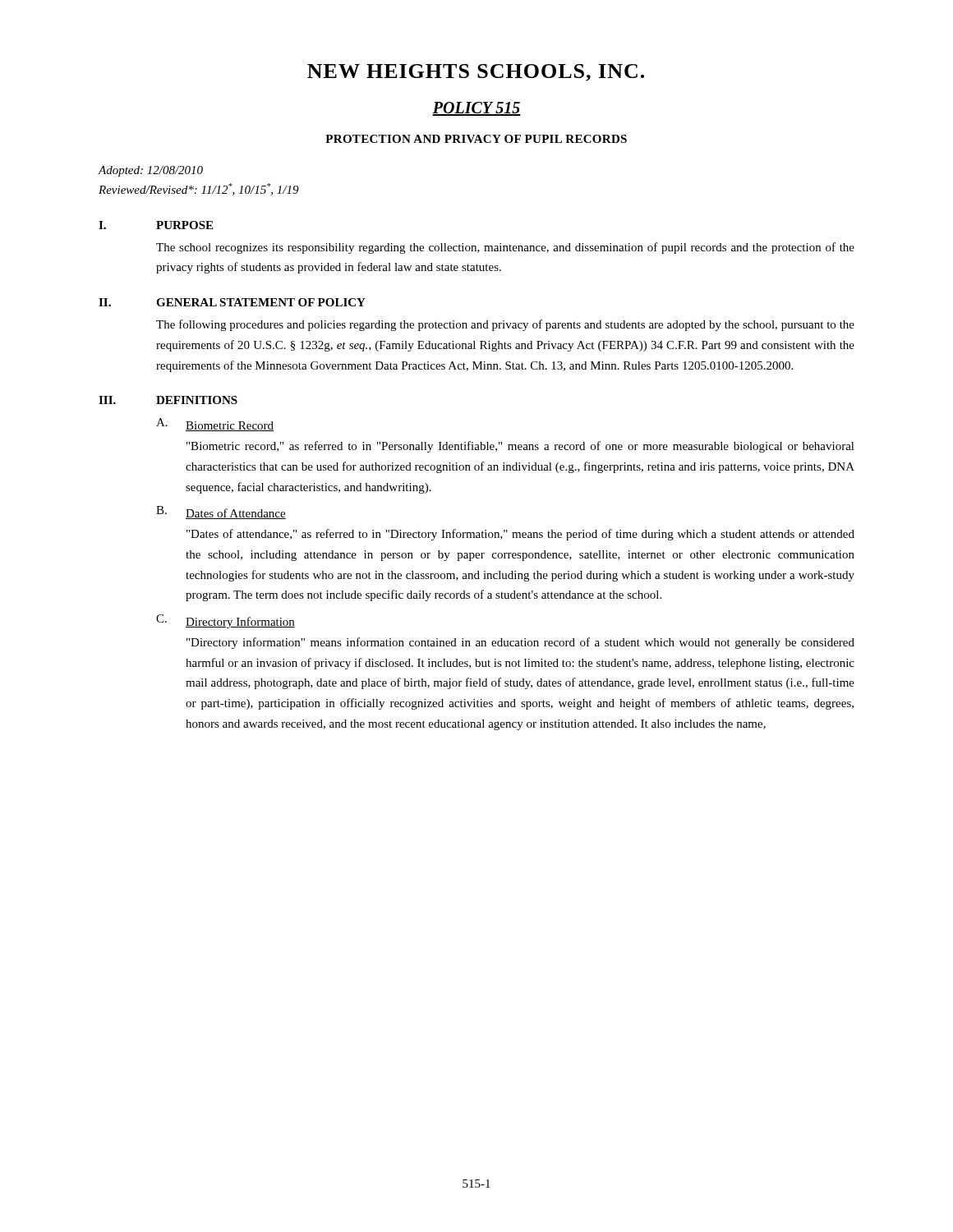The image size is (953, 1232).
Task: Find the text starting "II. GENERAL STATEMENT OF"
Action: point(232,303)
